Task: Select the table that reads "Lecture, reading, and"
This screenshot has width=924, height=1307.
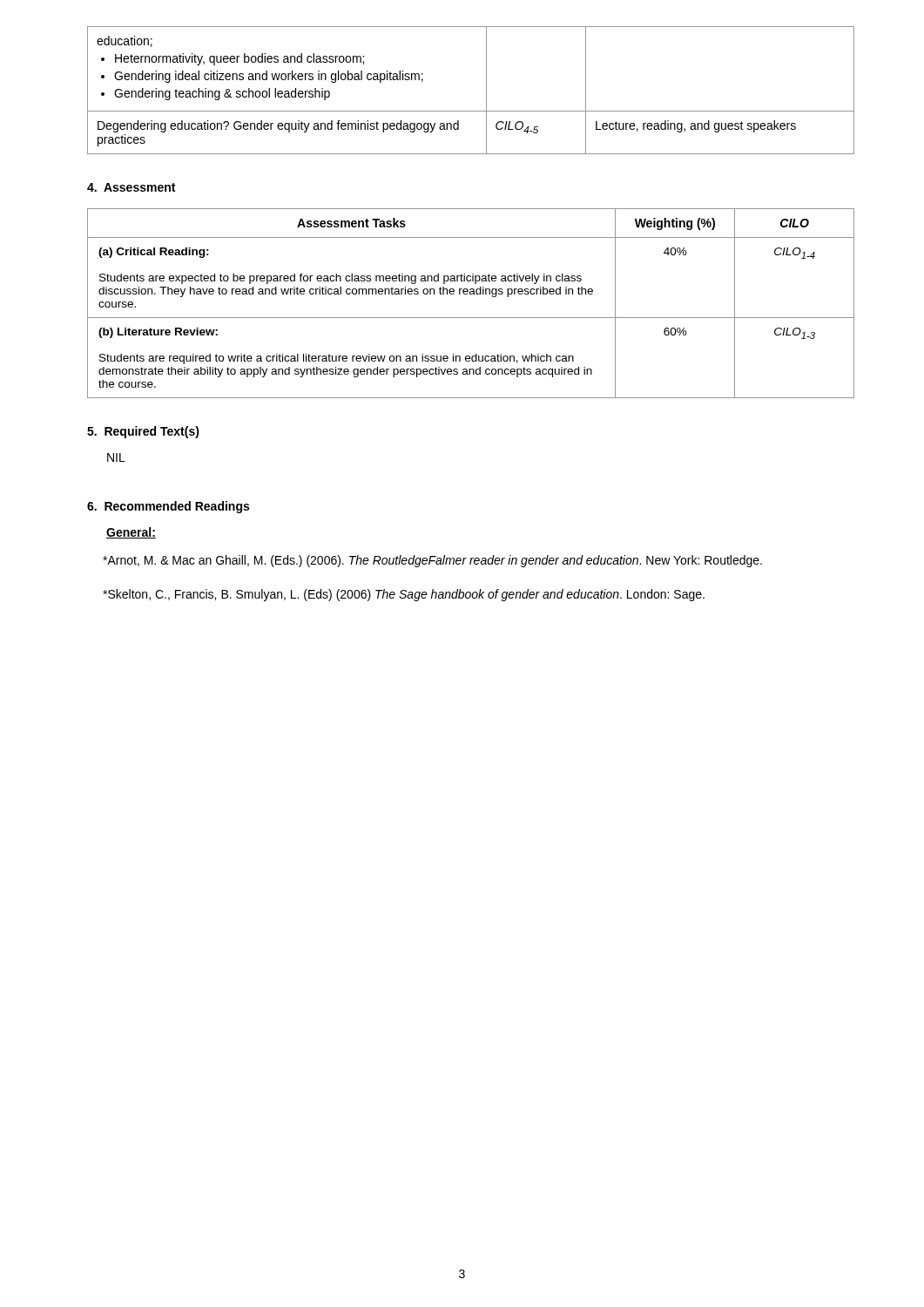Action: [x=471, y=90]
